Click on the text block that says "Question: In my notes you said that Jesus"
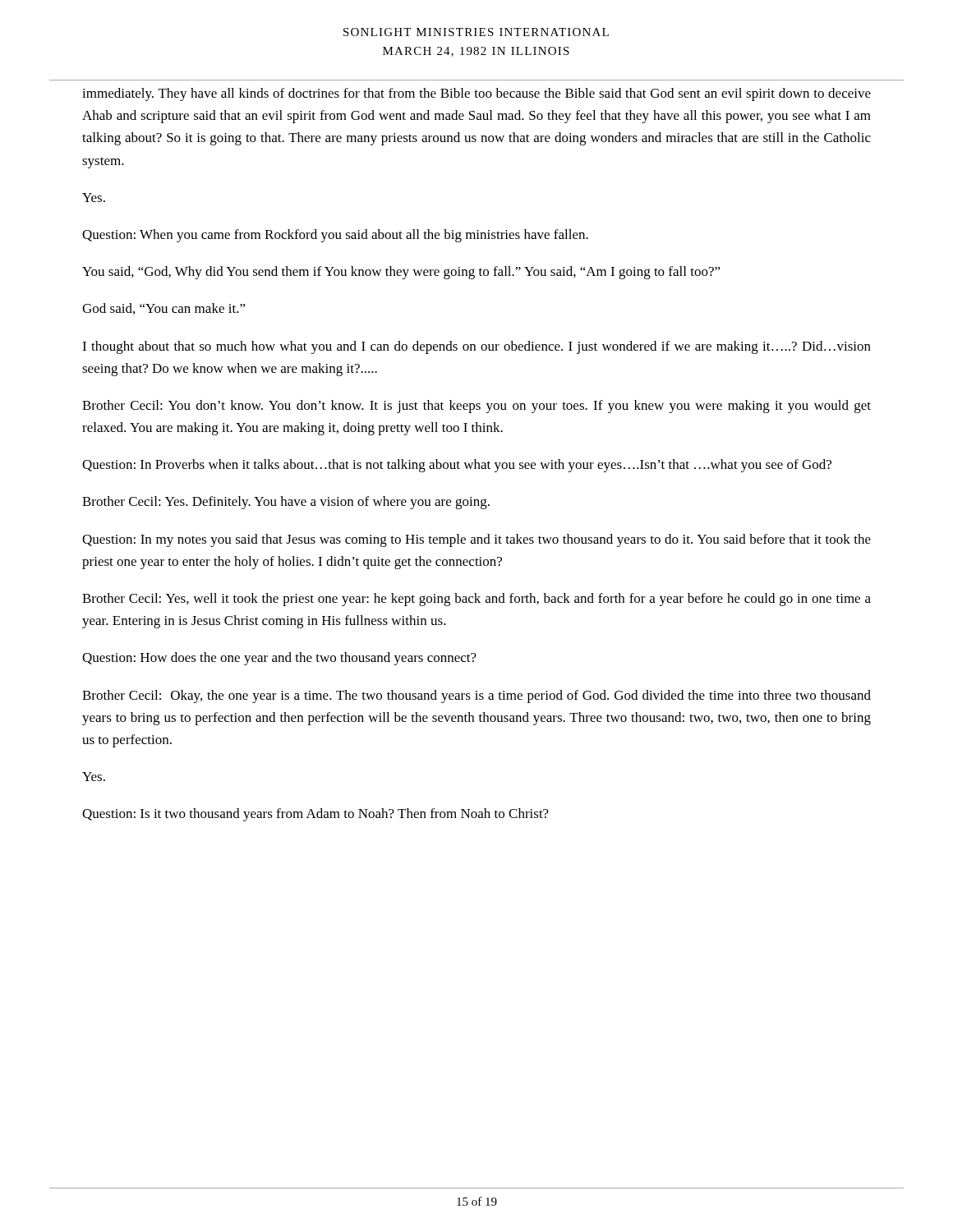Image resolution: width=953 pixels, height=1232 pixels. click(476, 550)
